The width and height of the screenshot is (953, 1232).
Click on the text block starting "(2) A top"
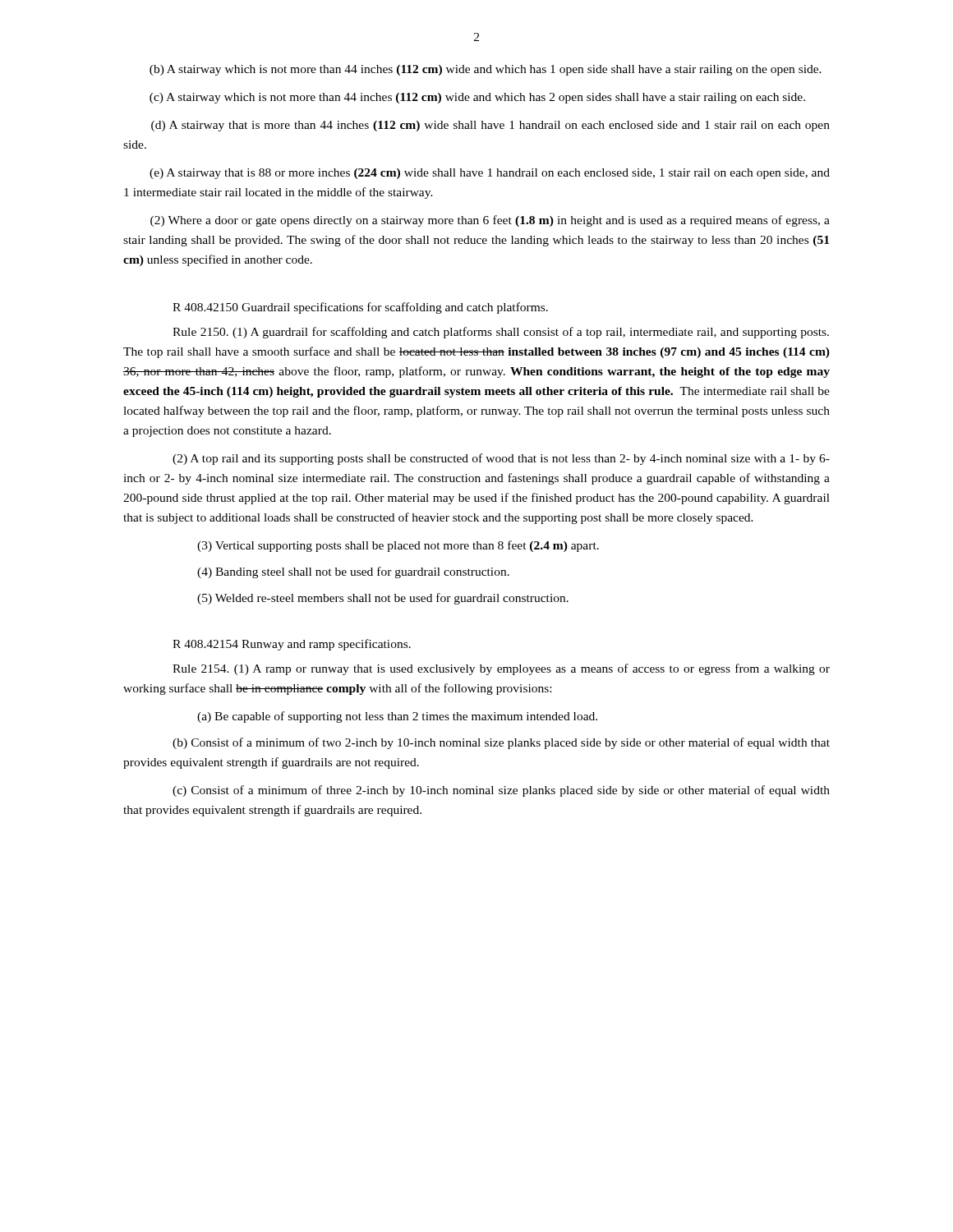tap(476, 488)
